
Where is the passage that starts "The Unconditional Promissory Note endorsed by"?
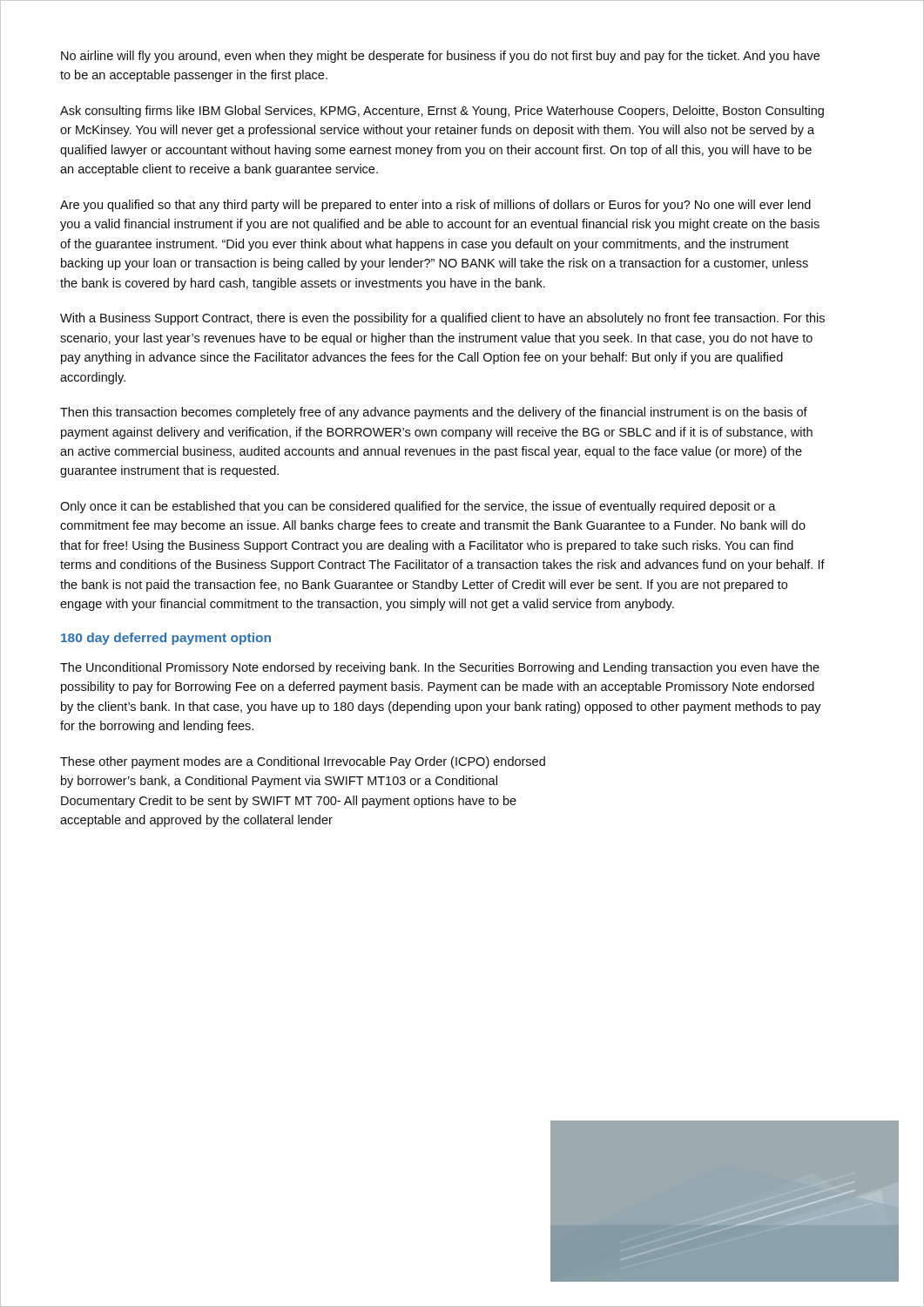point(440,697)
